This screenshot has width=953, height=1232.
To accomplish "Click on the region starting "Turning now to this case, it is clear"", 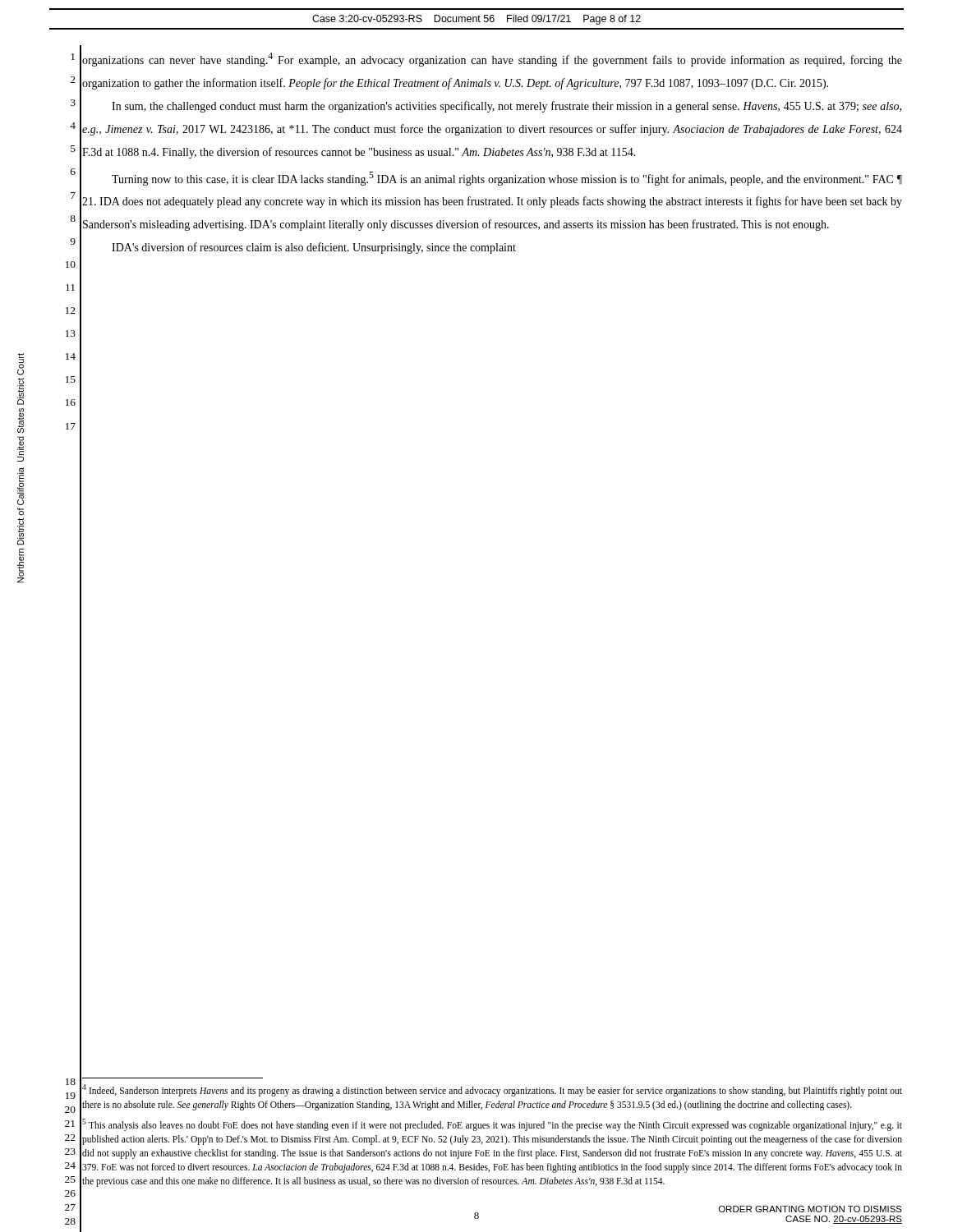I will click(492, 200).
